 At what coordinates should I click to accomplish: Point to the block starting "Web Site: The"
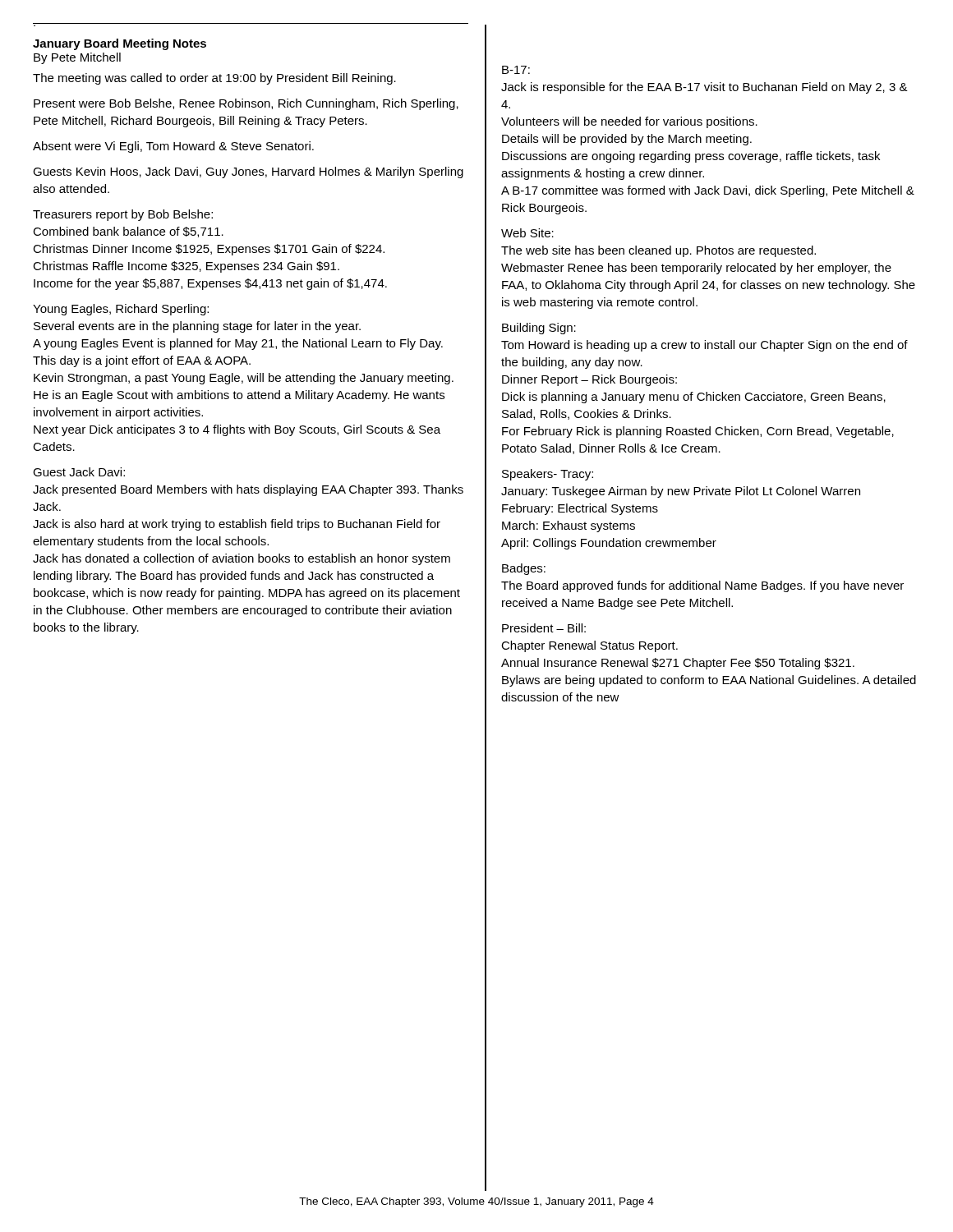711,267
